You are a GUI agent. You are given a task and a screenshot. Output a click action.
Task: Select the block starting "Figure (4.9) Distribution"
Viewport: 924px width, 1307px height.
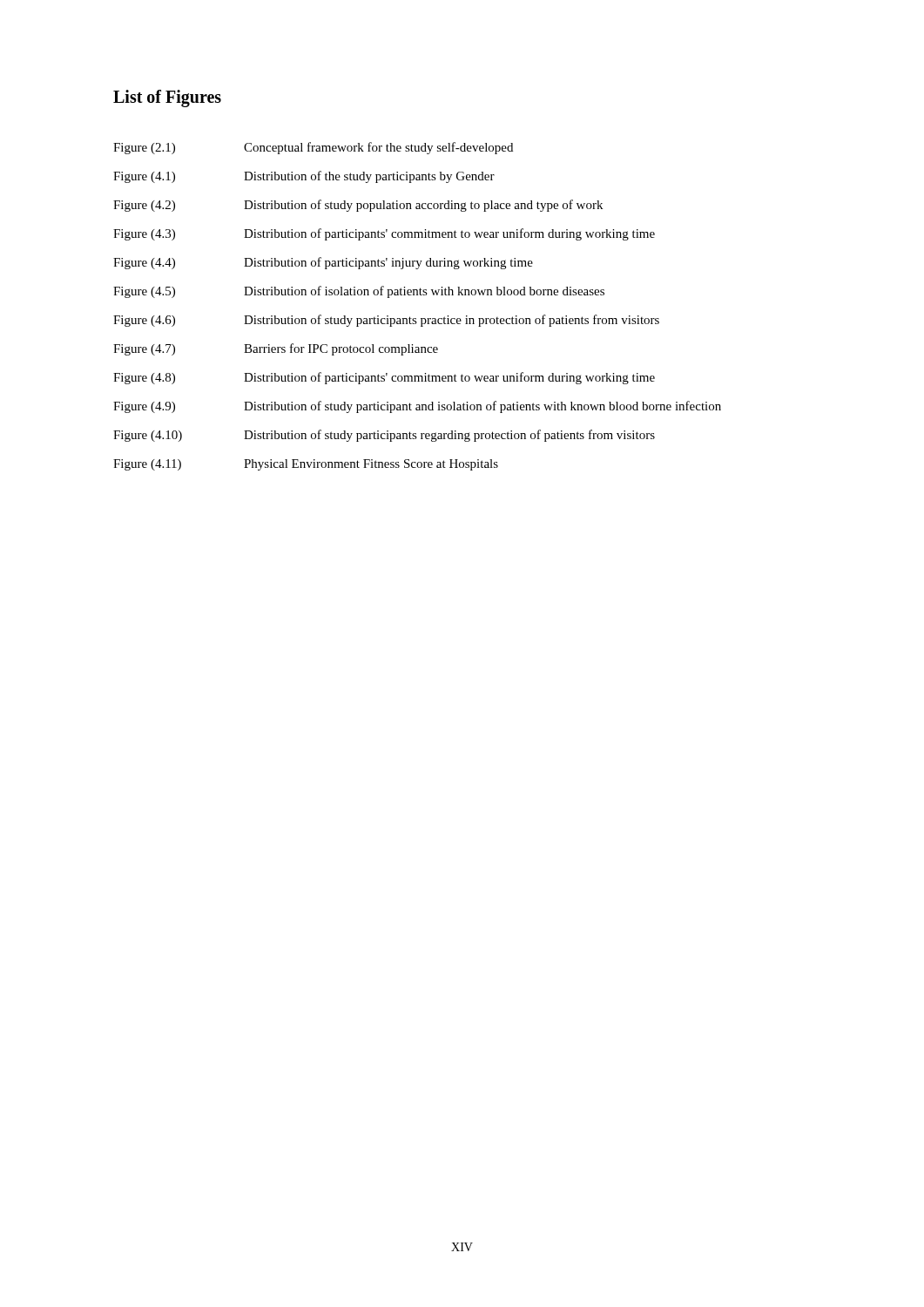pyautogui.click(x=462, y=406)
